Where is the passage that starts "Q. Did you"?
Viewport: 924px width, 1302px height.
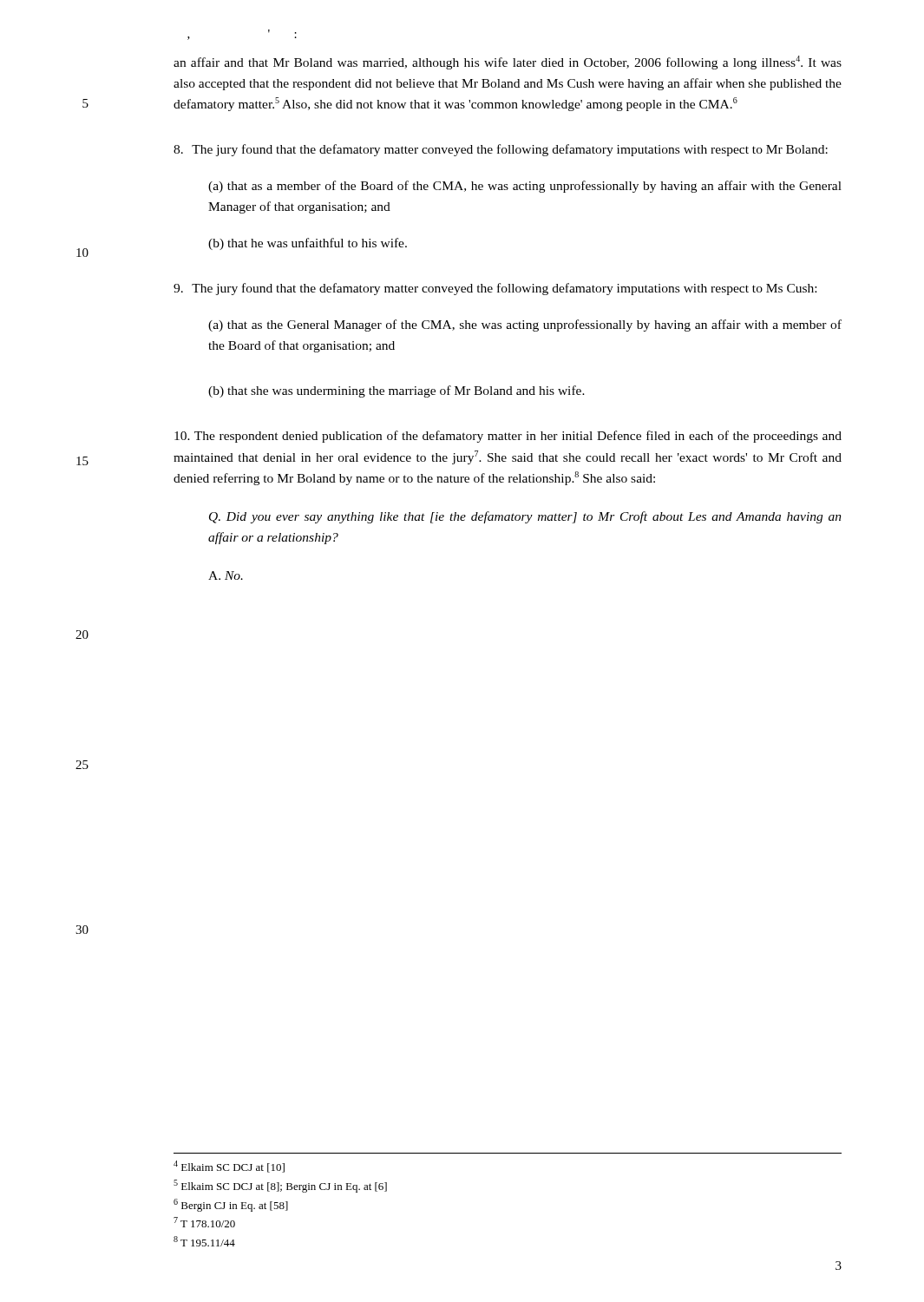[x=525, y=526]
